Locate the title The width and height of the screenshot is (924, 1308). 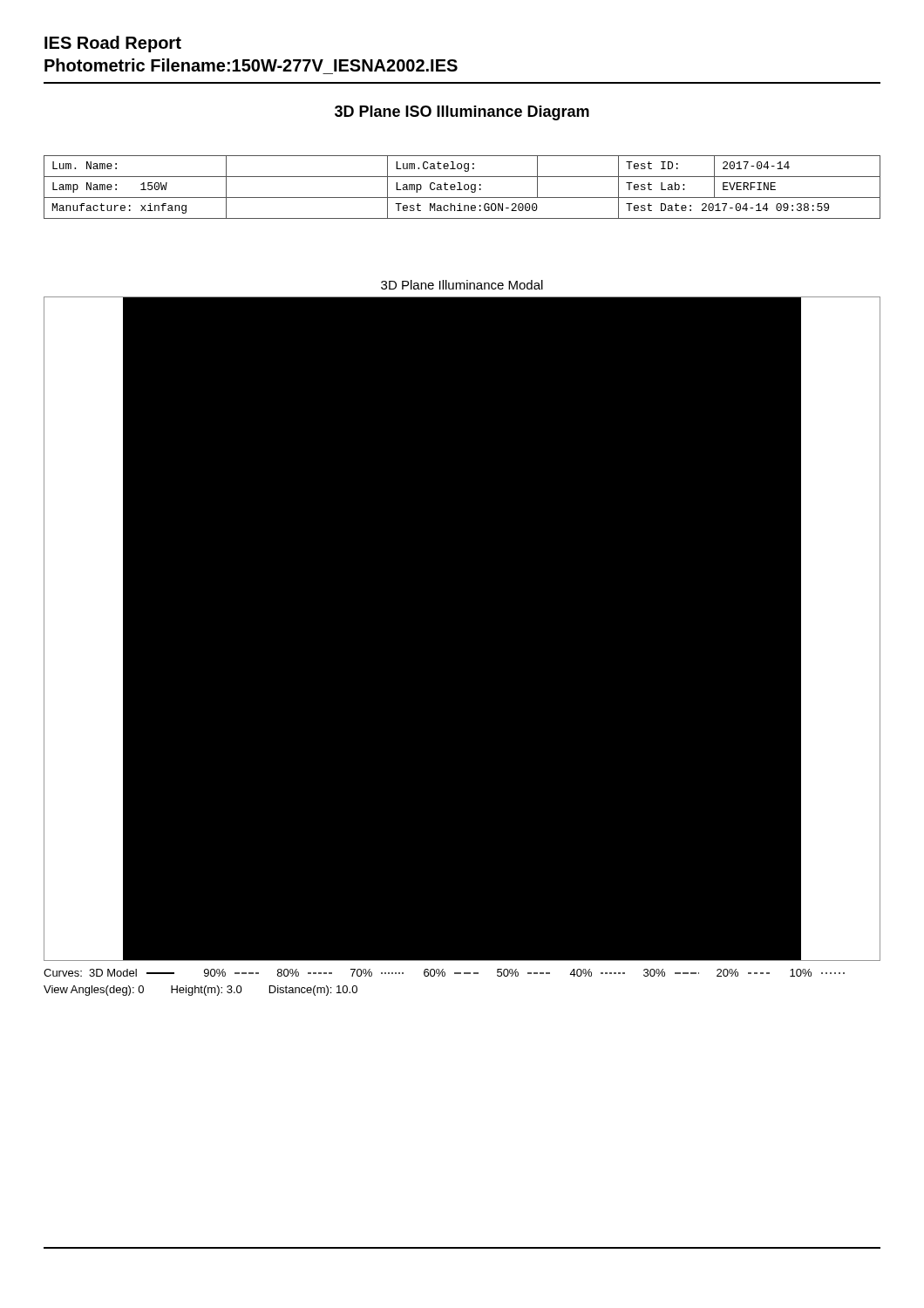pos(462,112)
